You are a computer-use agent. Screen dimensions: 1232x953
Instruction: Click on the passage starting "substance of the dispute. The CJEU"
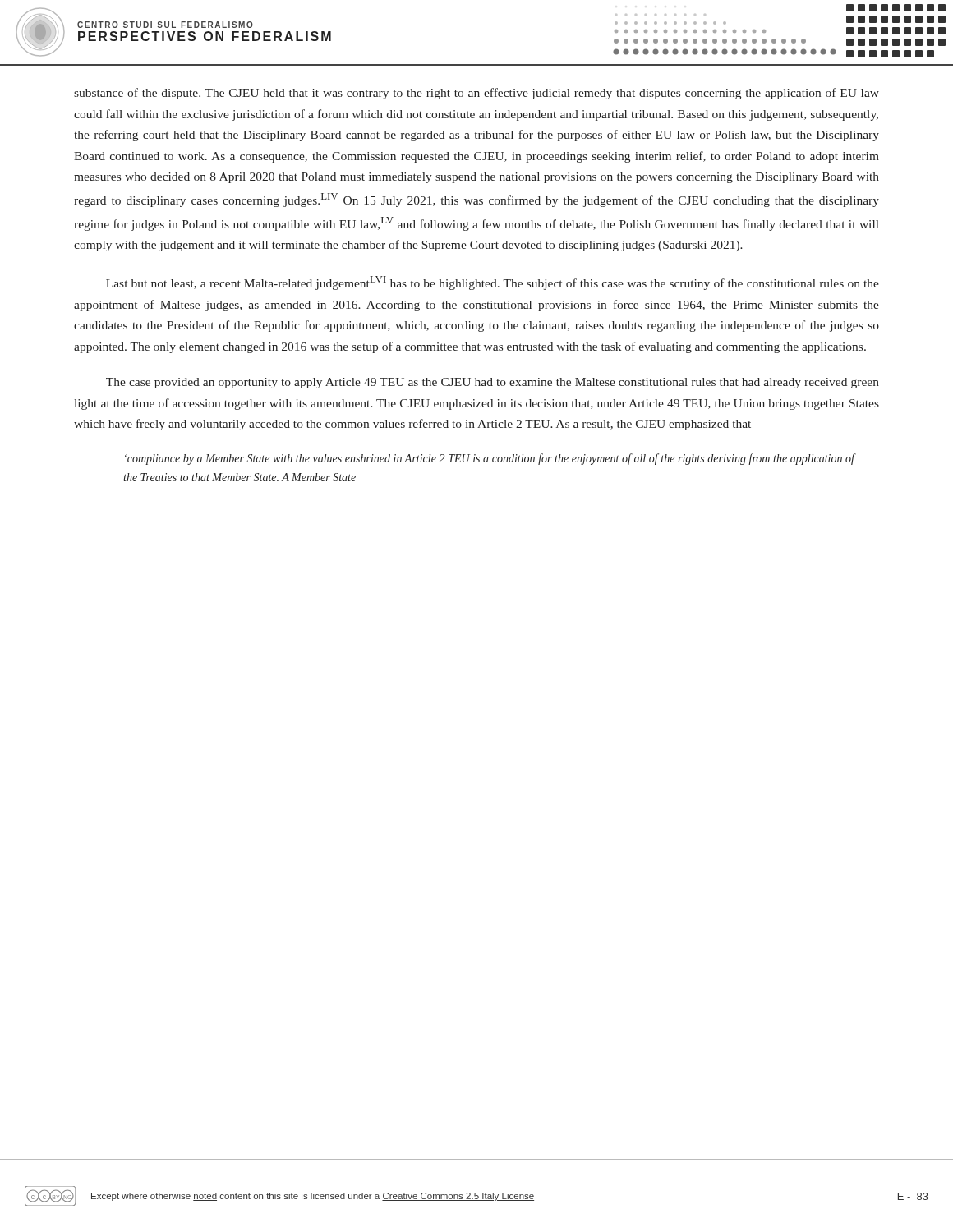(x=476, y=168)
